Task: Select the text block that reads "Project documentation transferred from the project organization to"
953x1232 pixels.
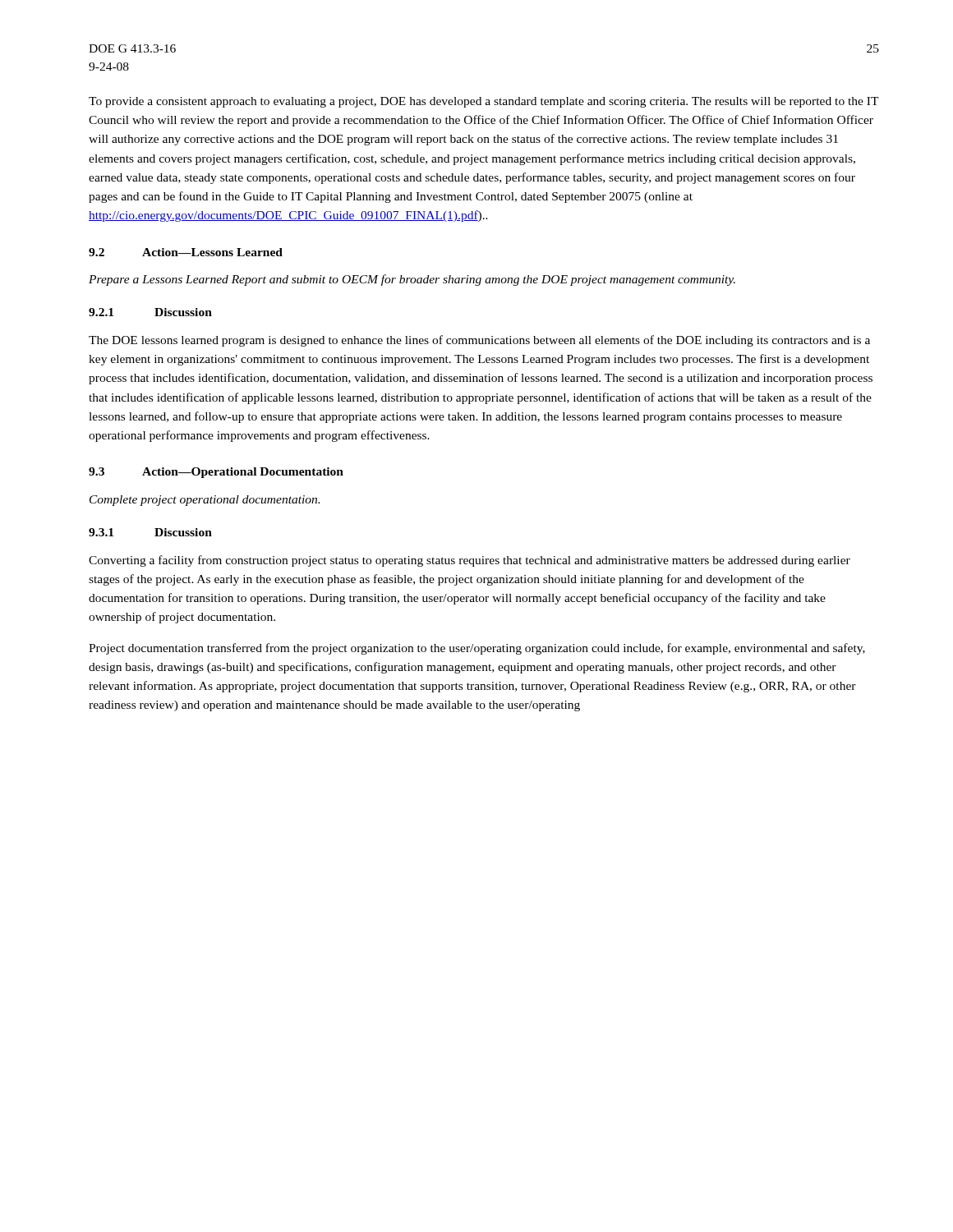Action: tap(477, 676)
